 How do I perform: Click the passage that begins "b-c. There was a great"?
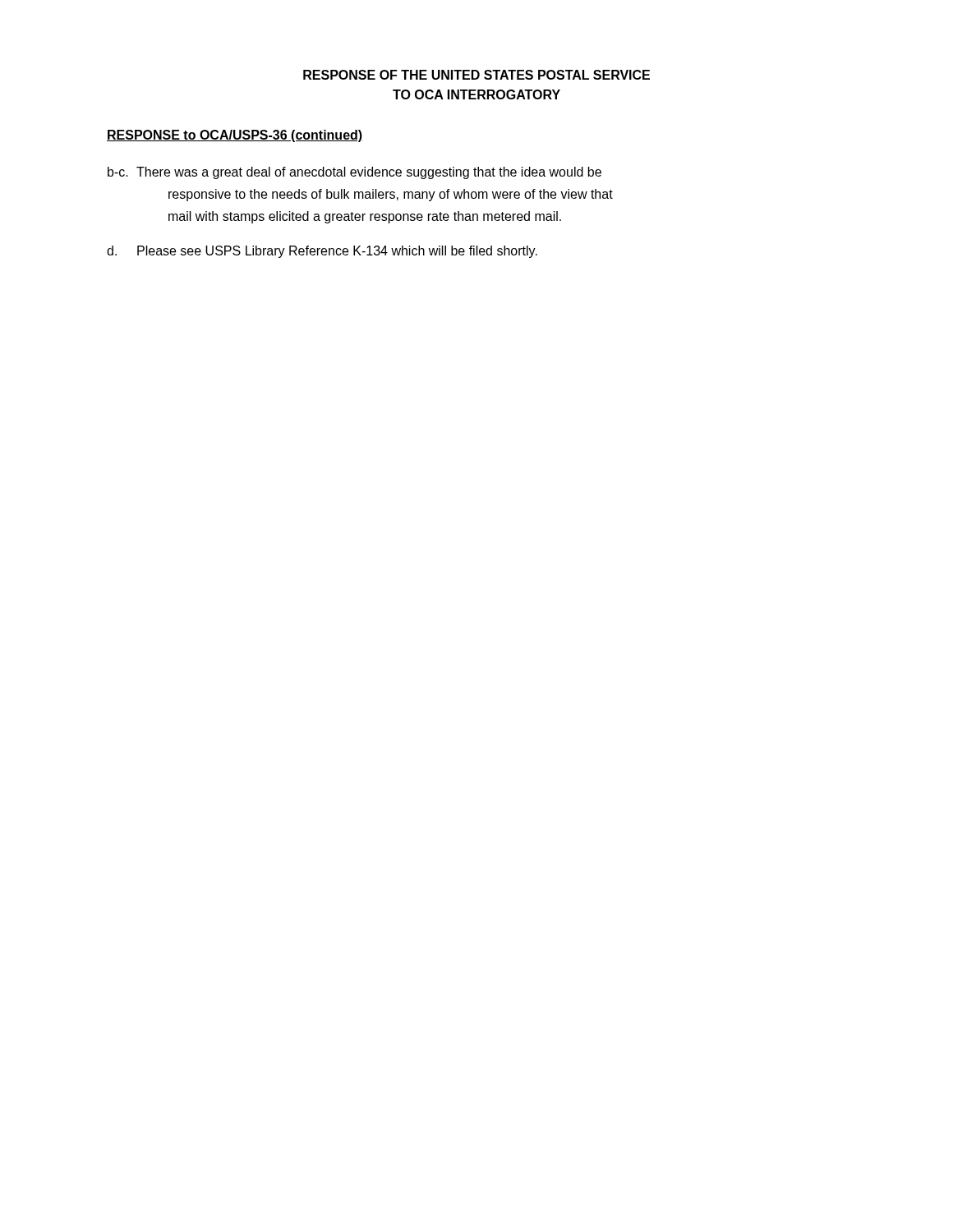(x=476, y=194)
